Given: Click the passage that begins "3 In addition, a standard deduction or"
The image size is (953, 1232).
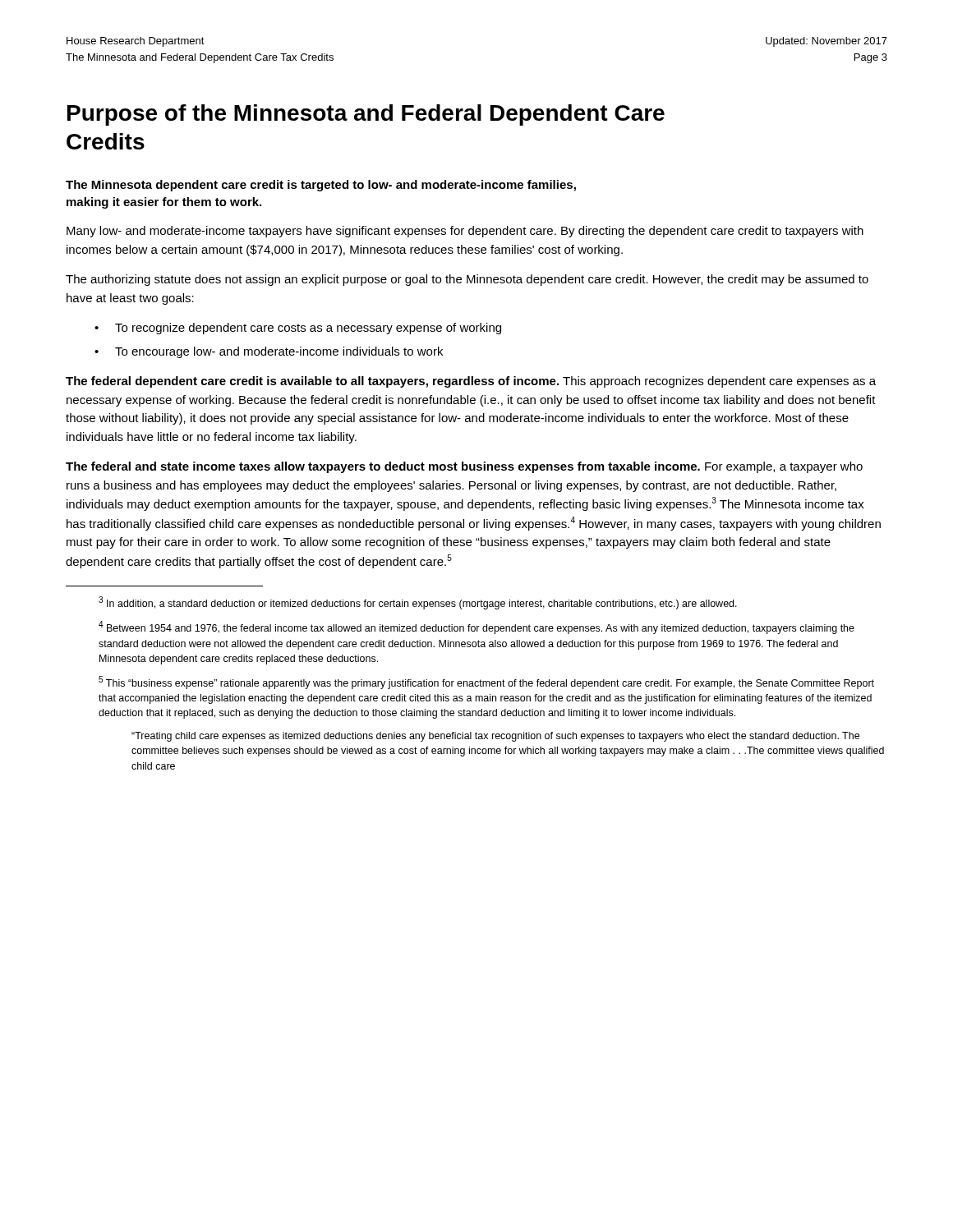Looking at the screenshot, I should click(x=418, y=603).
